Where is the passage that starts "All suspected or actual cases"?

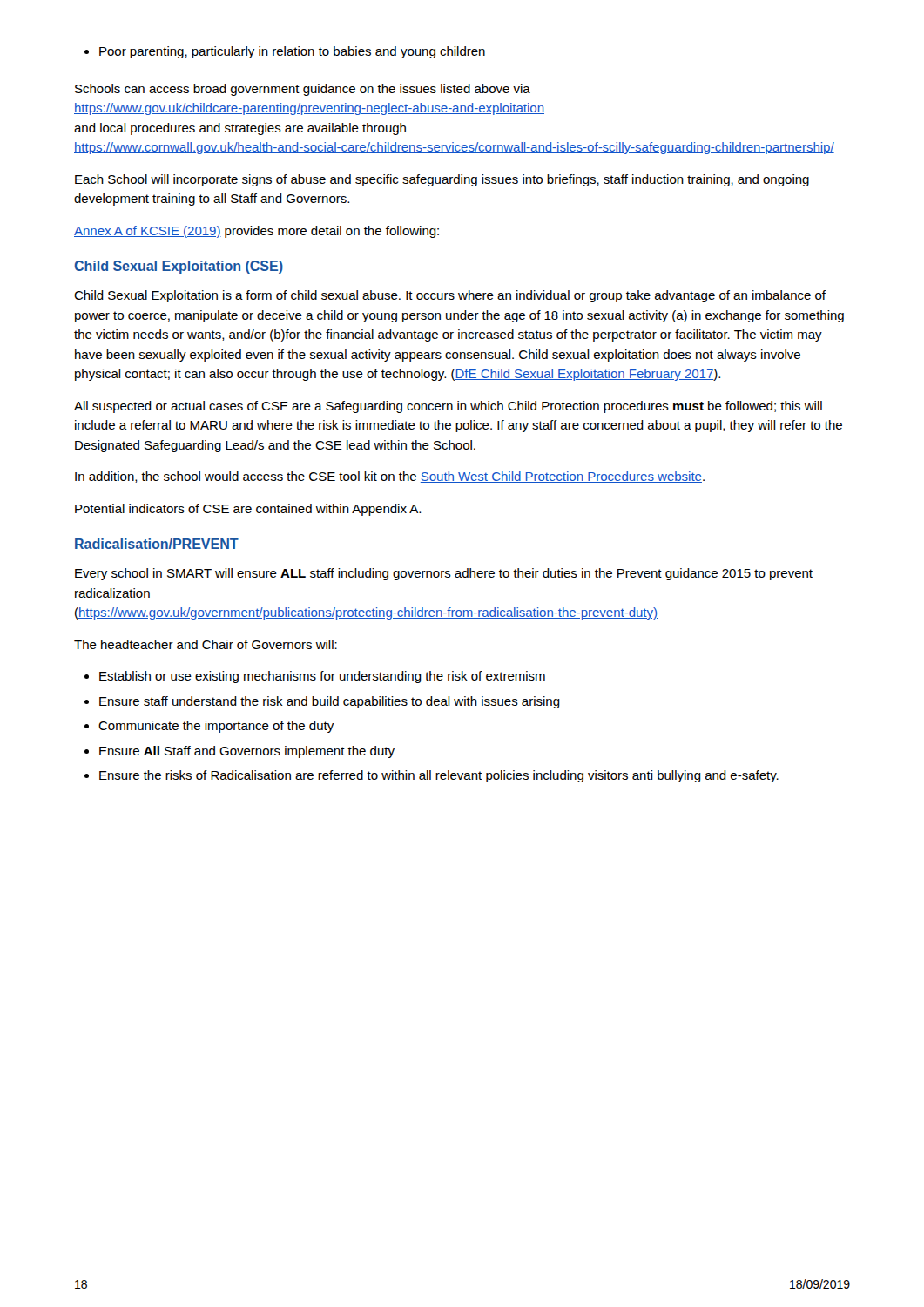click(x=462, y=425)
